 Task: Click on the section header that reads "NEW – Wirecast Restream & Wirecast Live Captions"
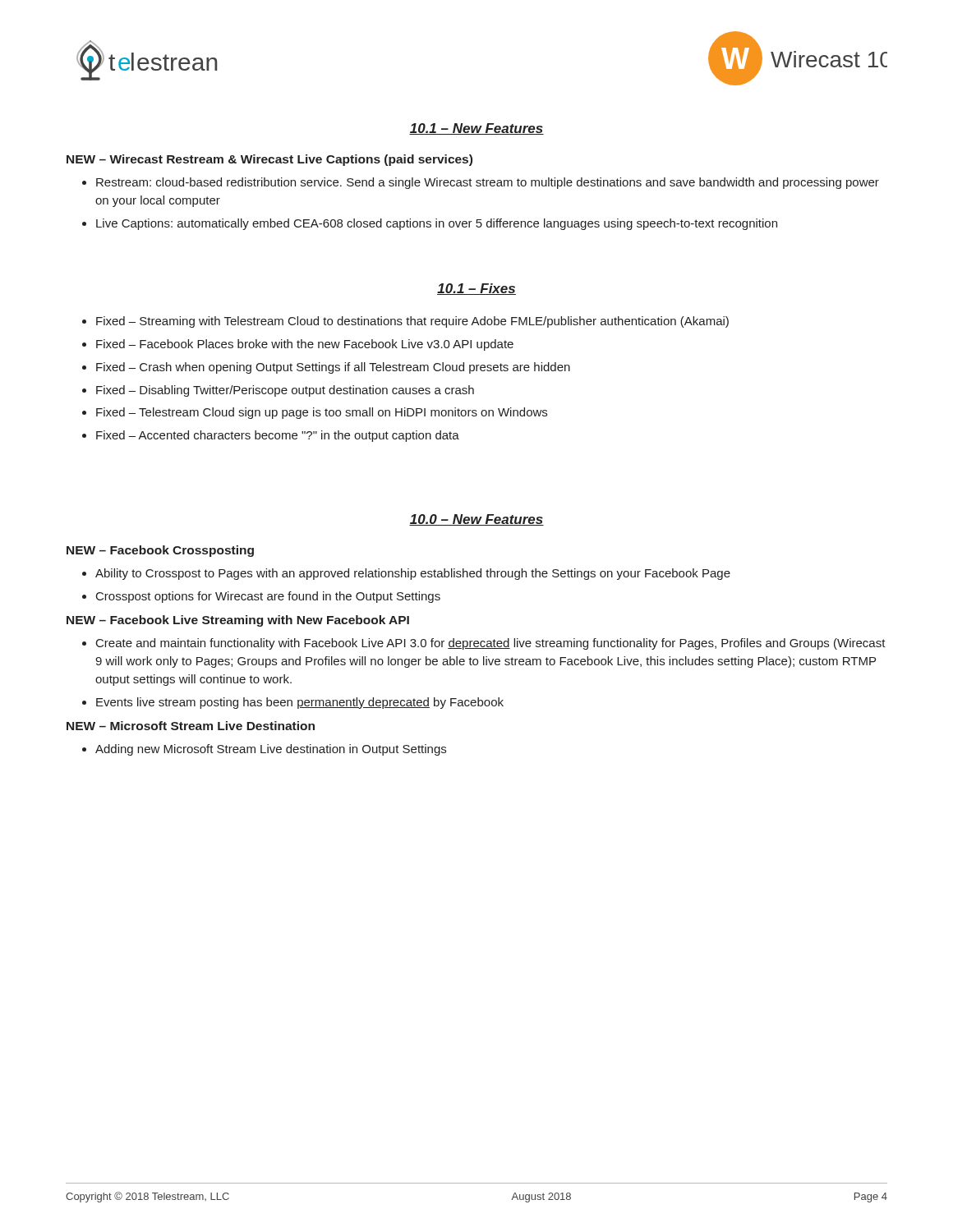click(x=269, y=159)
